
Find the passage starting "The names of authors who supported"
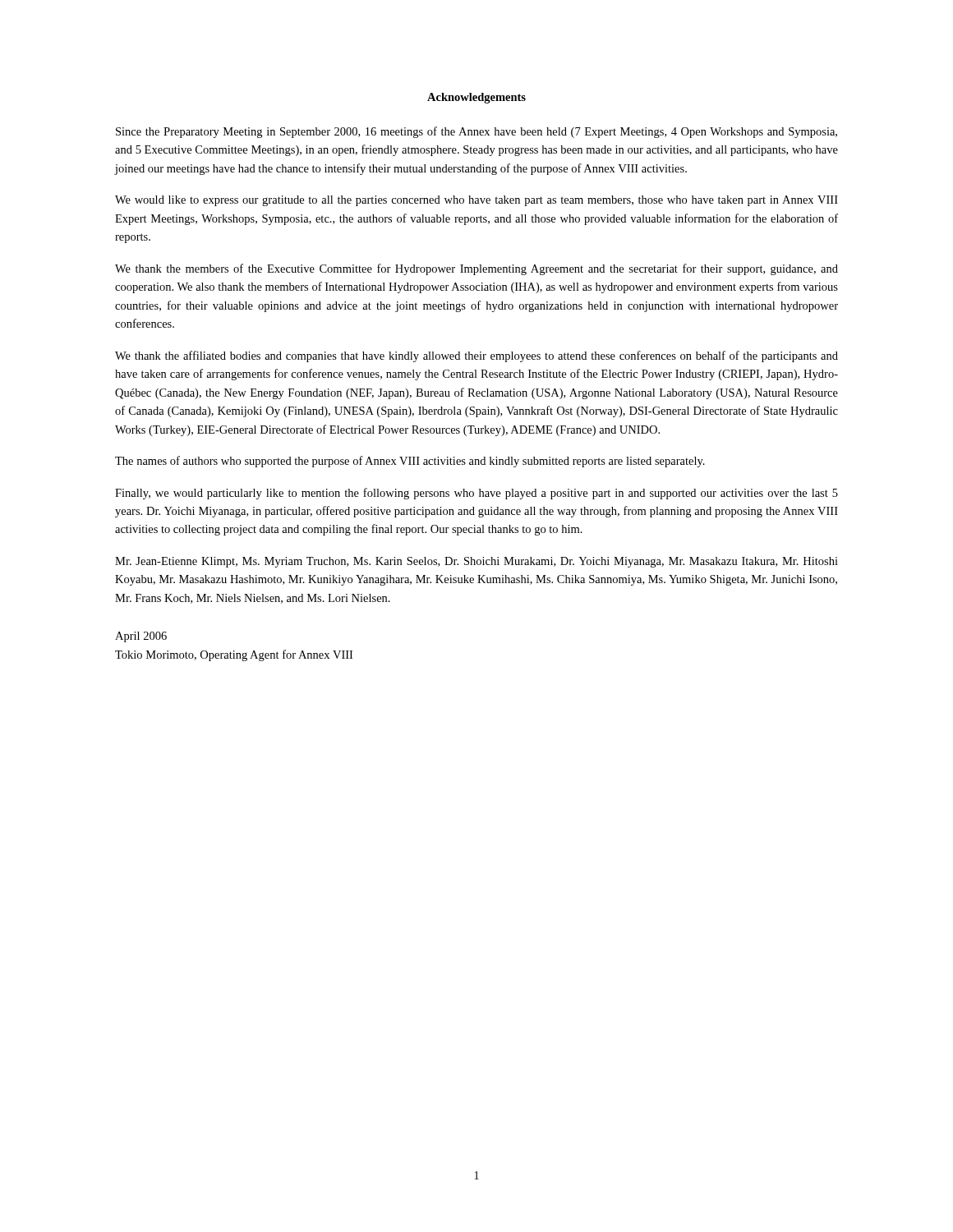coord(410,461)
